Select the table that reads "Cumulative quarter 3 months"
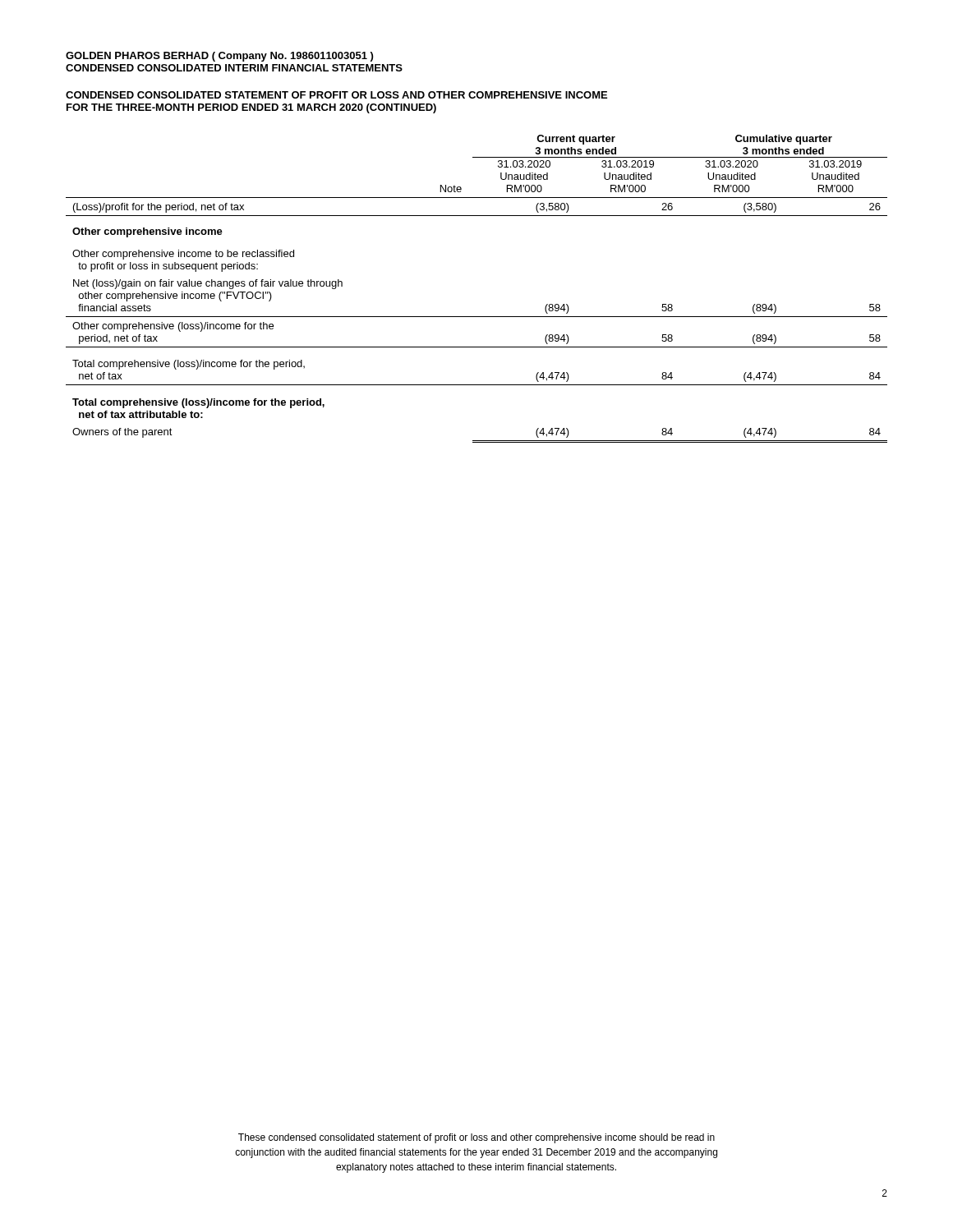953x1232 pixels. [476, 286]
